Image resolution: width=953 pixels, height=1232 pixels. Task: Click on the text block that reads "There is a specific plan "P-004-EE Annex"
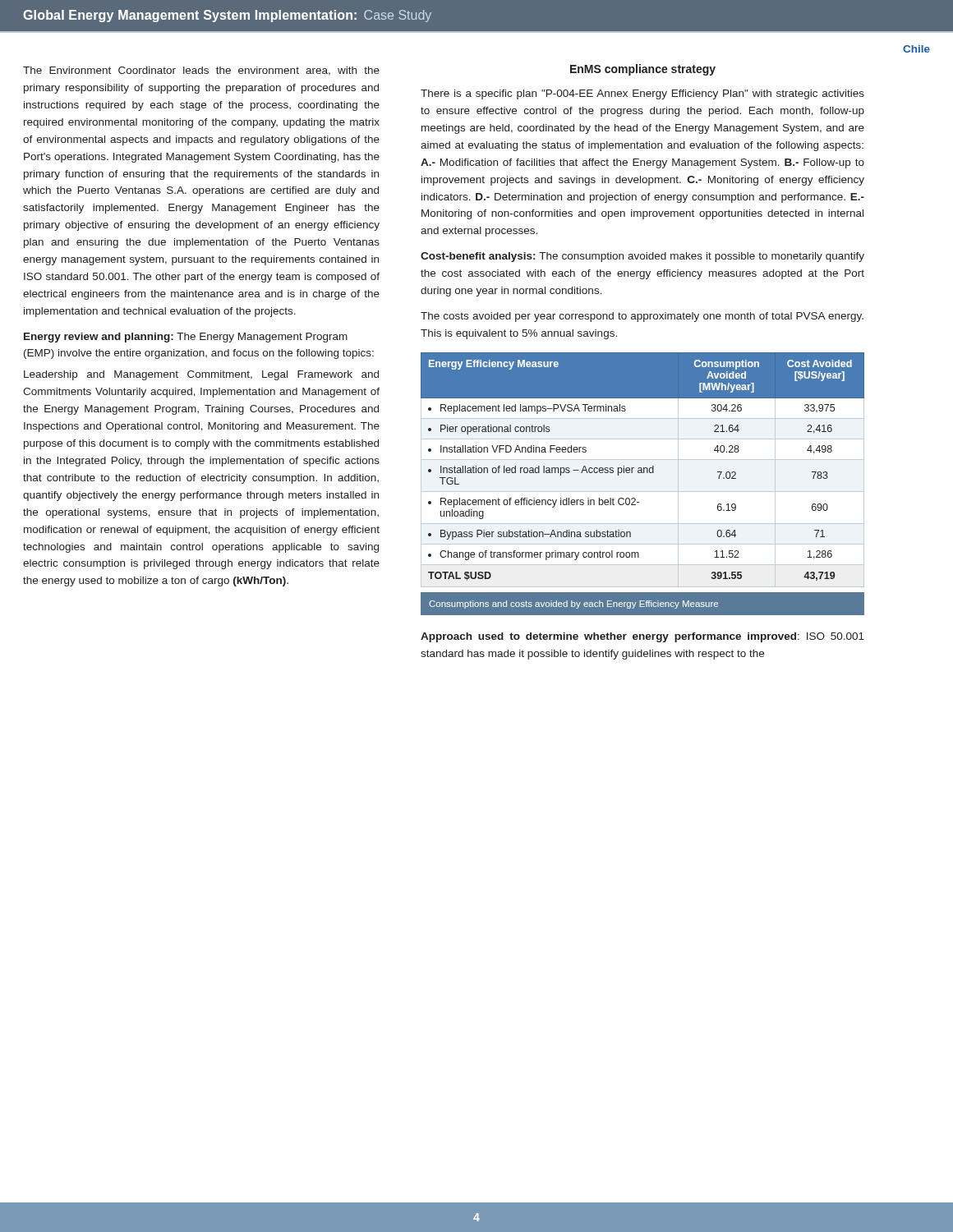(642, 163)
